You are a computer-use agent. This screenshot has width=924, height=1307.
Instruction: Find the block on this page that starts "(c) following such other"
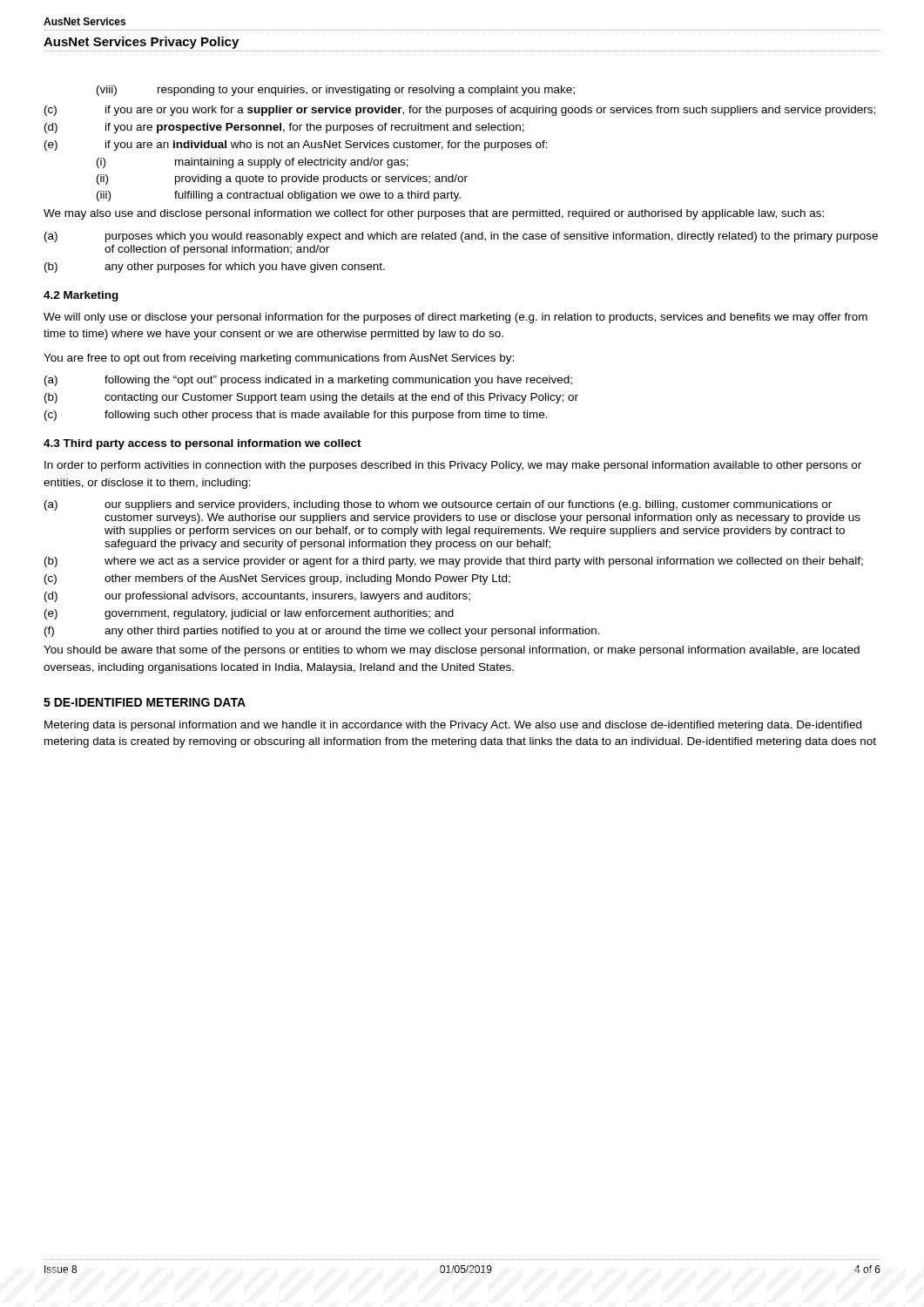(x=462, y=415)
